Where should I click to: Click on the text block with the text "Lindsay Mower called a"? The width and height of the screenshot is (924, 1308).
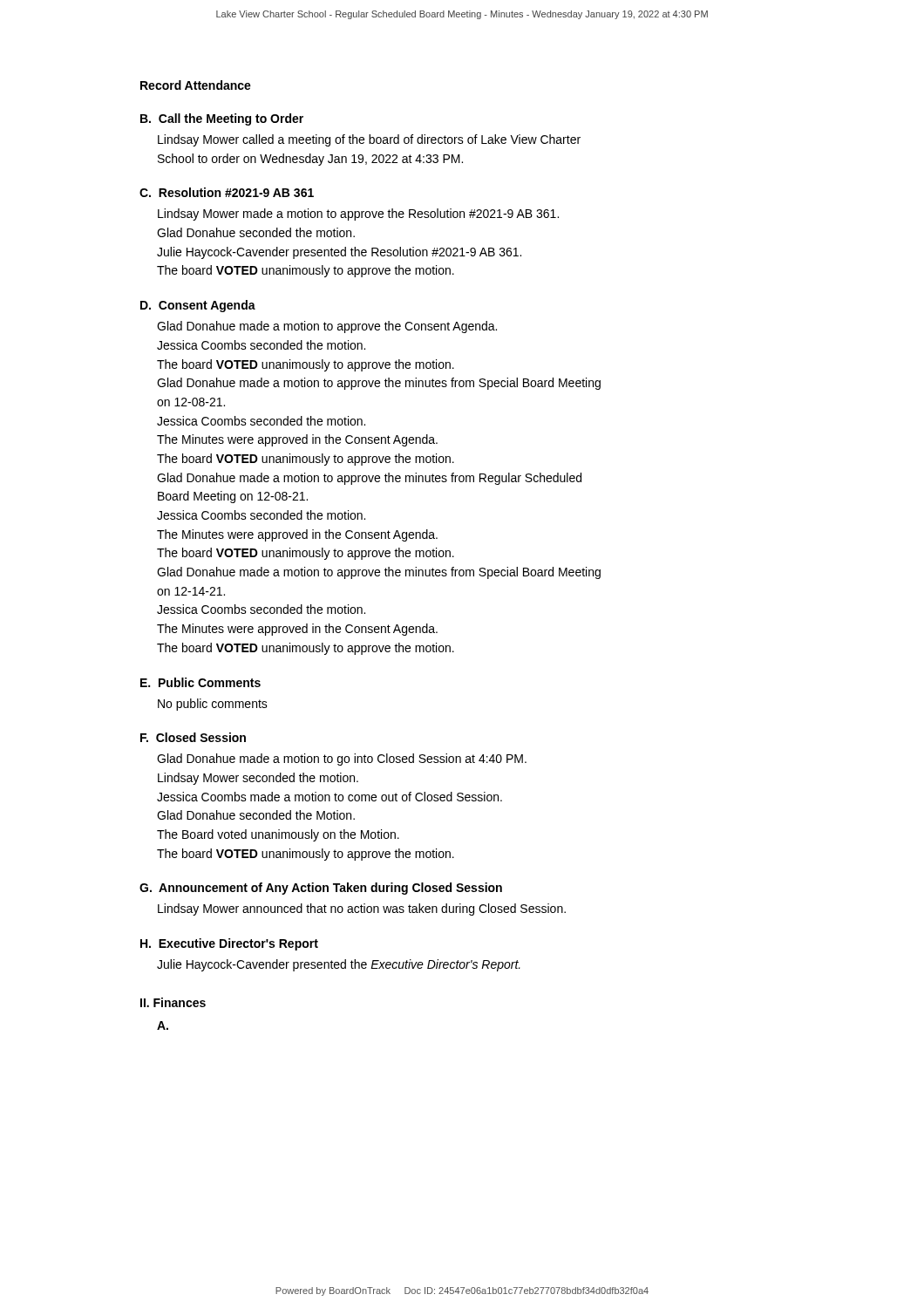(x=369, y=149)
